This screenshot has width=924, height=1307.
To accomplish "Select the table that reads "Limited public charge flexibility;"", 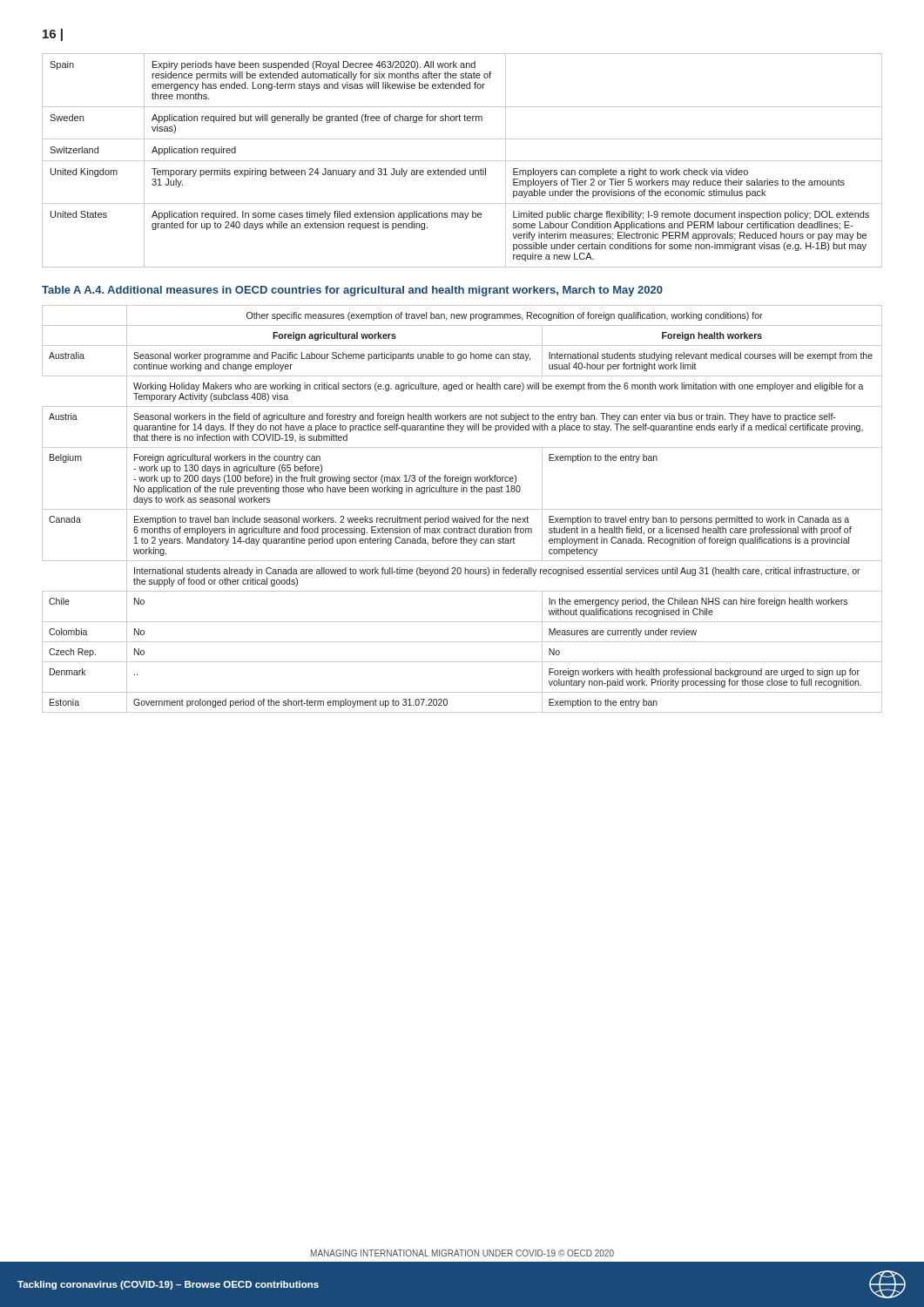I will [x=462, y=160].
